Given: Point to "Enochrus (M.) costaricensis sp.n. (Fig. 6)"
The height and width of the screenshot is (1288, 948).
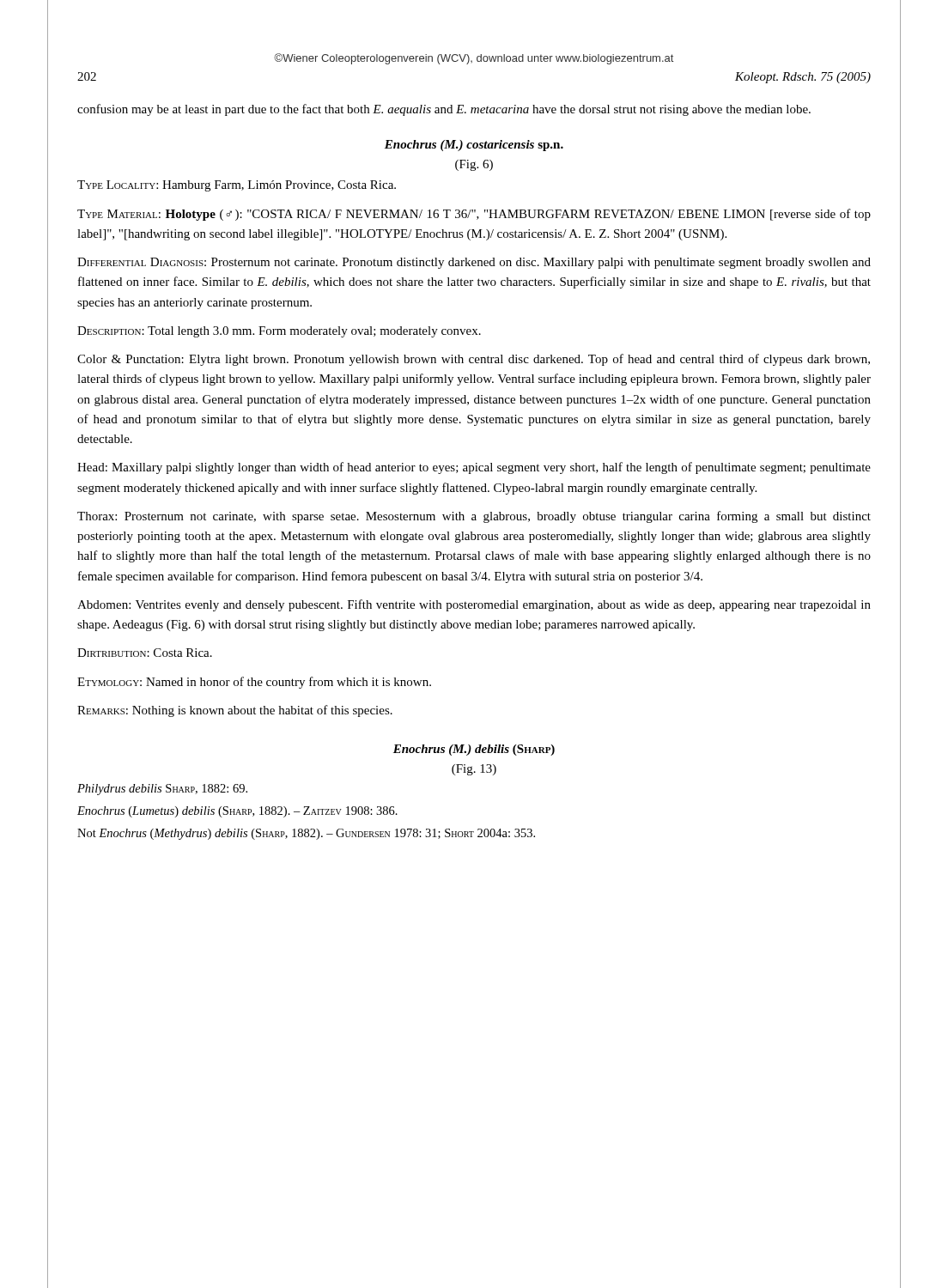Looking at the screenshot, I should click(474, 154).
